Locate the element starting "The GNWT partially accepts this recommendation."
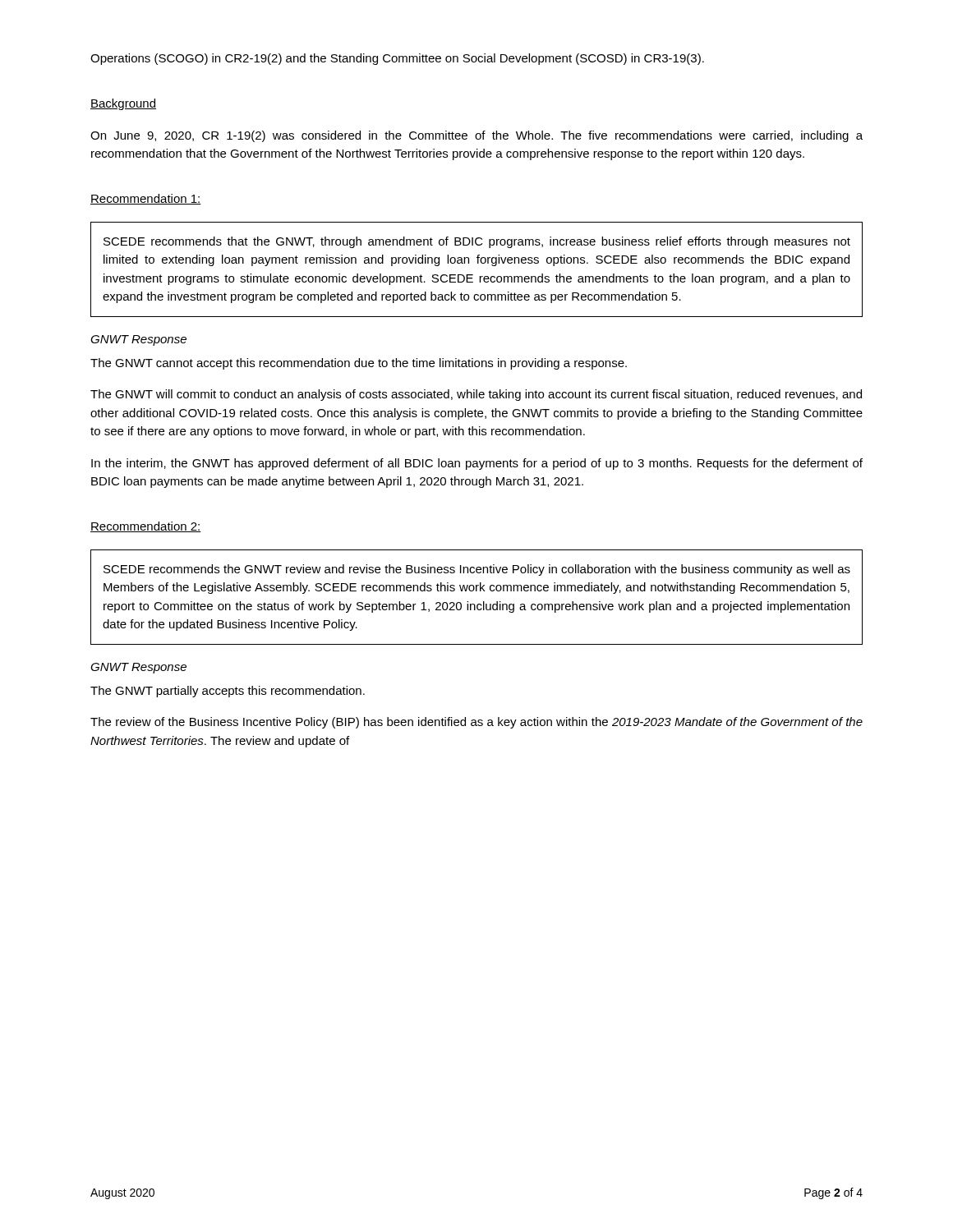The image size is (953, 1232). point(228,690)
